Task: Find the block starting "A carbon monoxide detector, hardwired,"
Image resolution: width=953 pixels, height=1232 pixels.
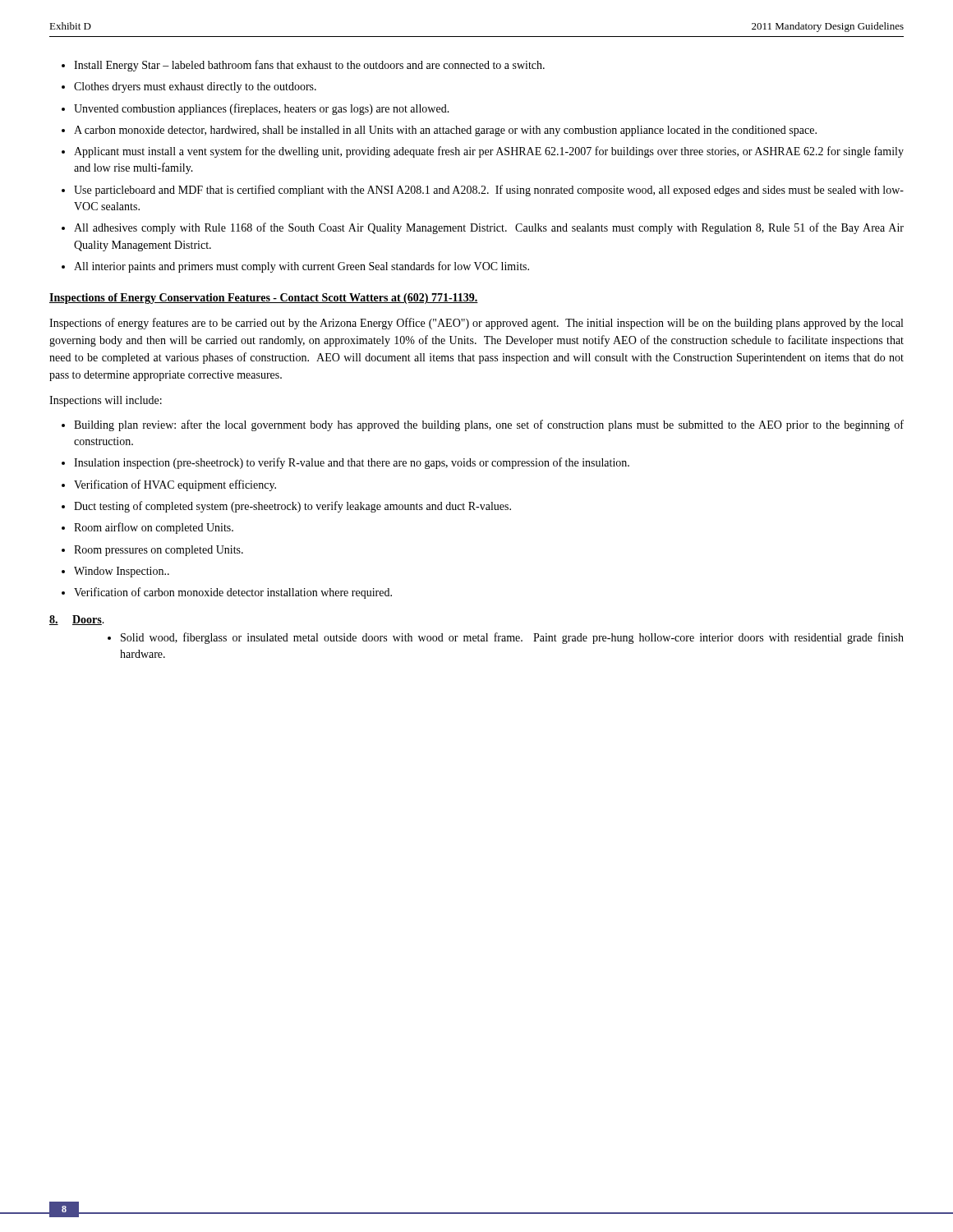Action: tap(446, 130)
